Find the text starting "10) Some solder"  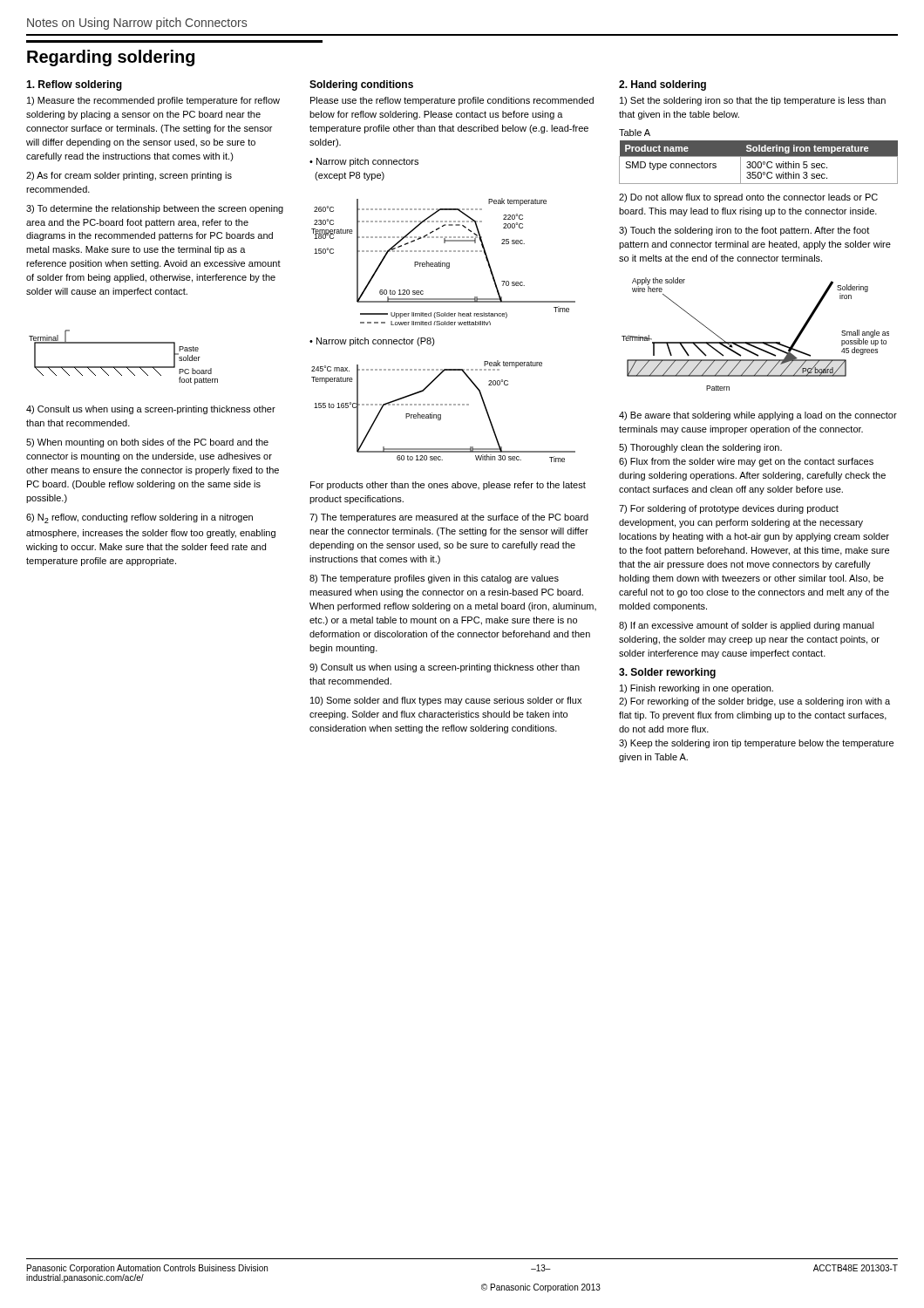pyautogui.click(x=446, y=714)
